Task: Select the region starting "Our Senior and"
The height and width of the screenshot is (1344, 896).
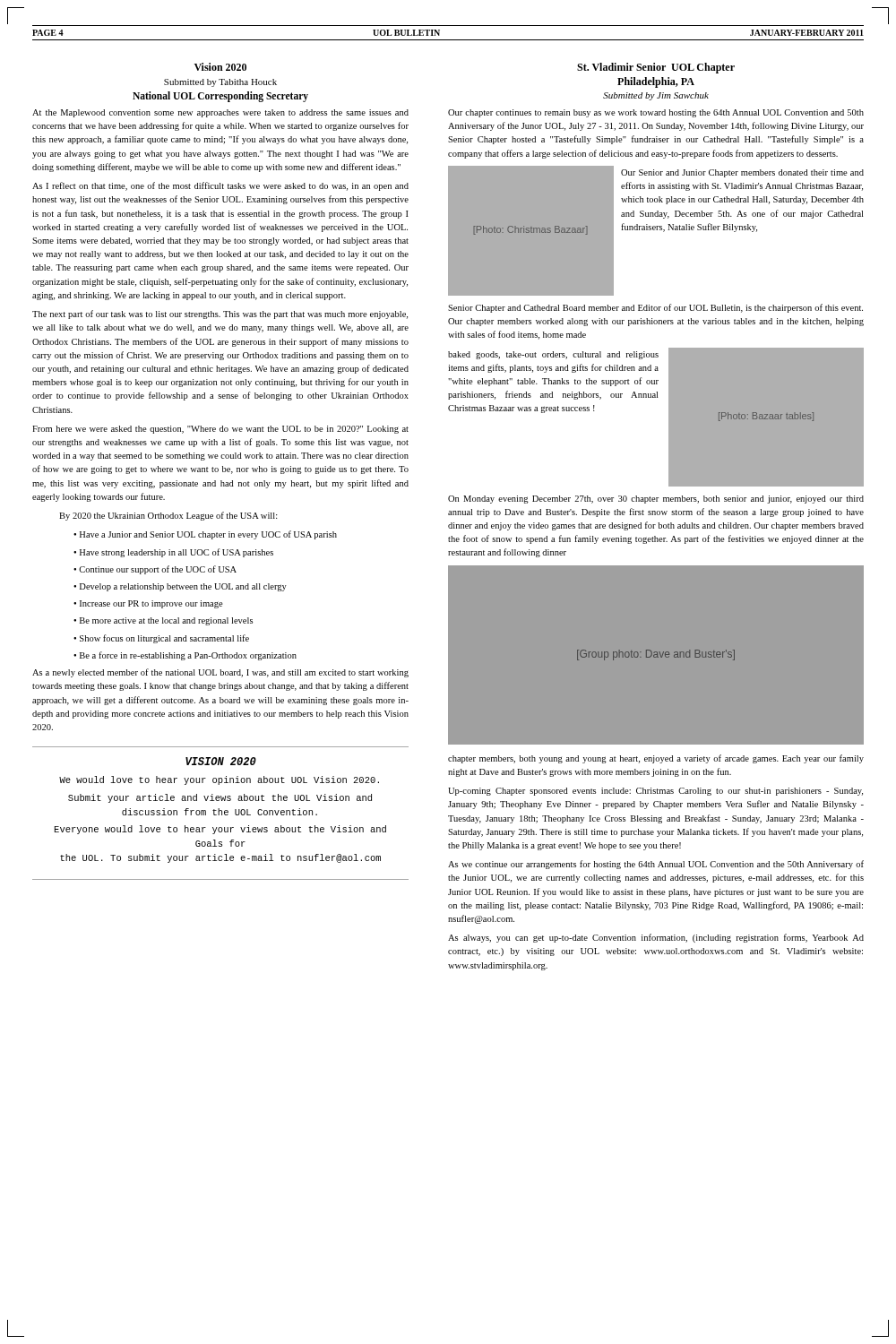Action: (742, 200)
